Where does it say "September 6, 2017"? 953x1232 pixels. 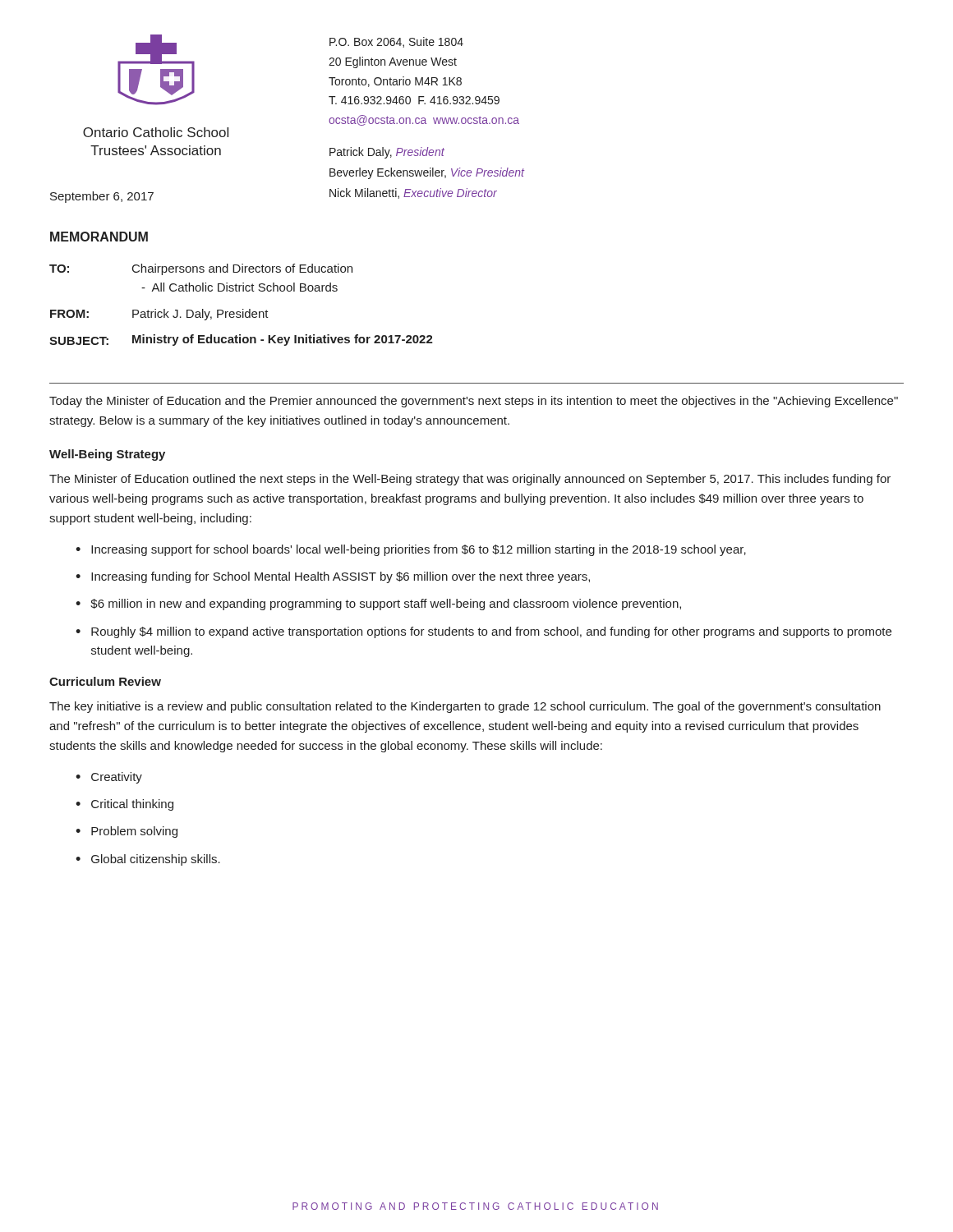(102, 196)
